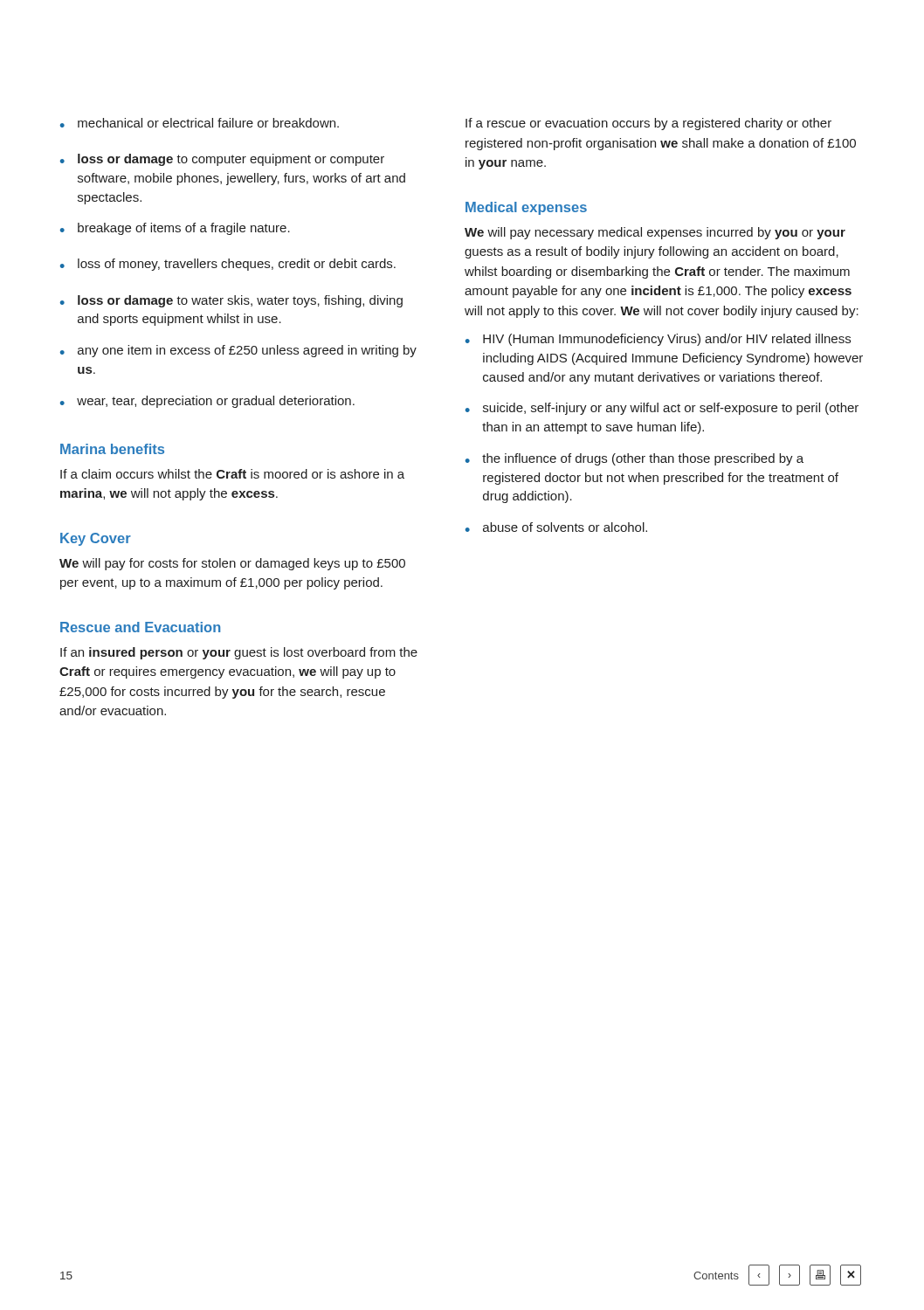Locate the text block that says "If an insured person or your guest is"
The width and height of the screenshot is (924, 1310).
(x=239, y=681)
